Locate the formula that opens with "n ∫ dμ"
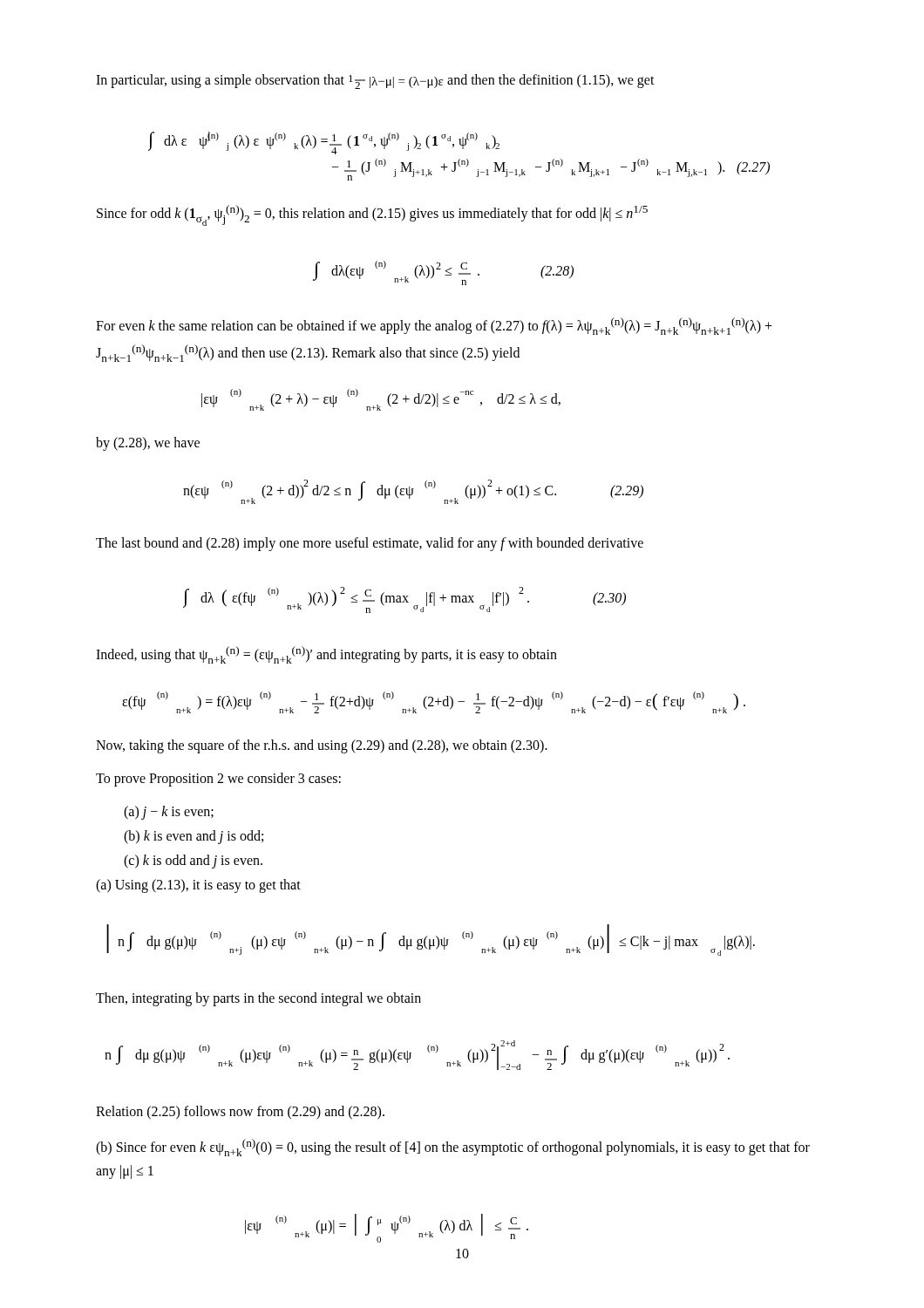 [x=462, y=1055]
